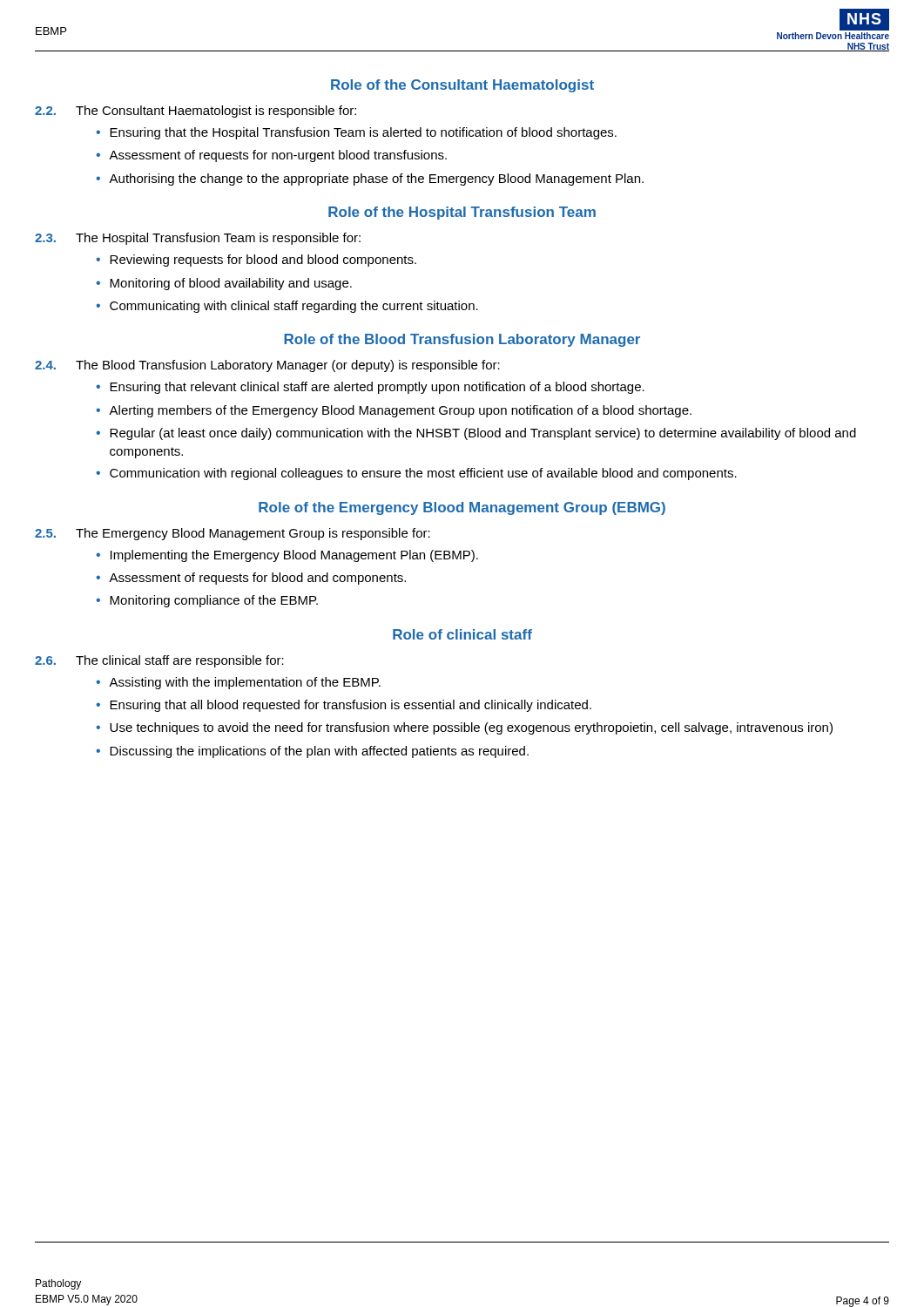The image size is (924, 1307).
Task: Find the block on this page that starts "Implementing the Emergency Blood Management Plan"
Action: (x=294, y=554)
